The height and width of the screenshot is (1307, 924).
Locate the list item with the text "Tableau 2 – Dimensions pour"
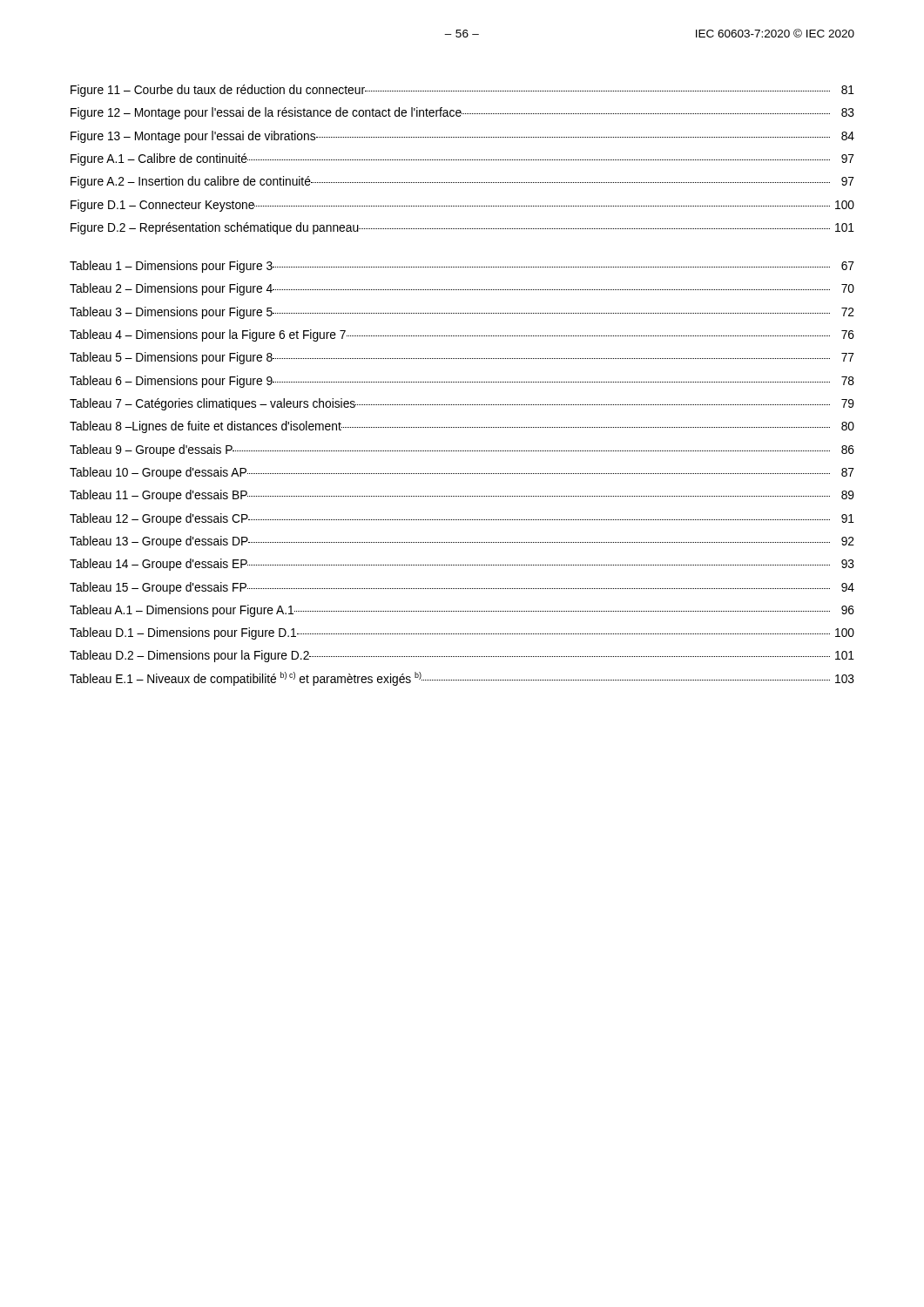[462, 288]
